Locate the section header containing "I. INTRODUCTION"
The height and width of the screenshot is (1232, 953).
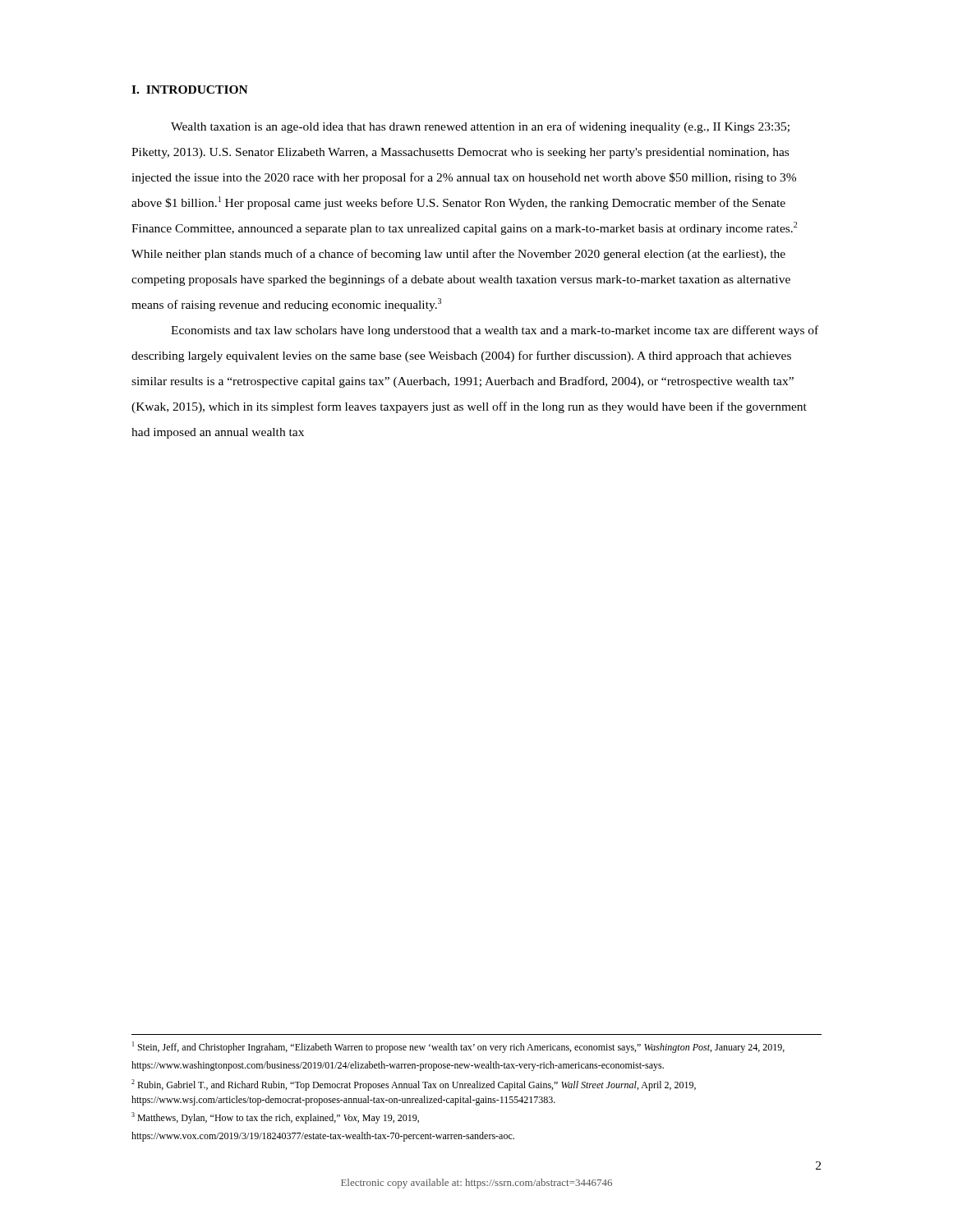(190, 89)
